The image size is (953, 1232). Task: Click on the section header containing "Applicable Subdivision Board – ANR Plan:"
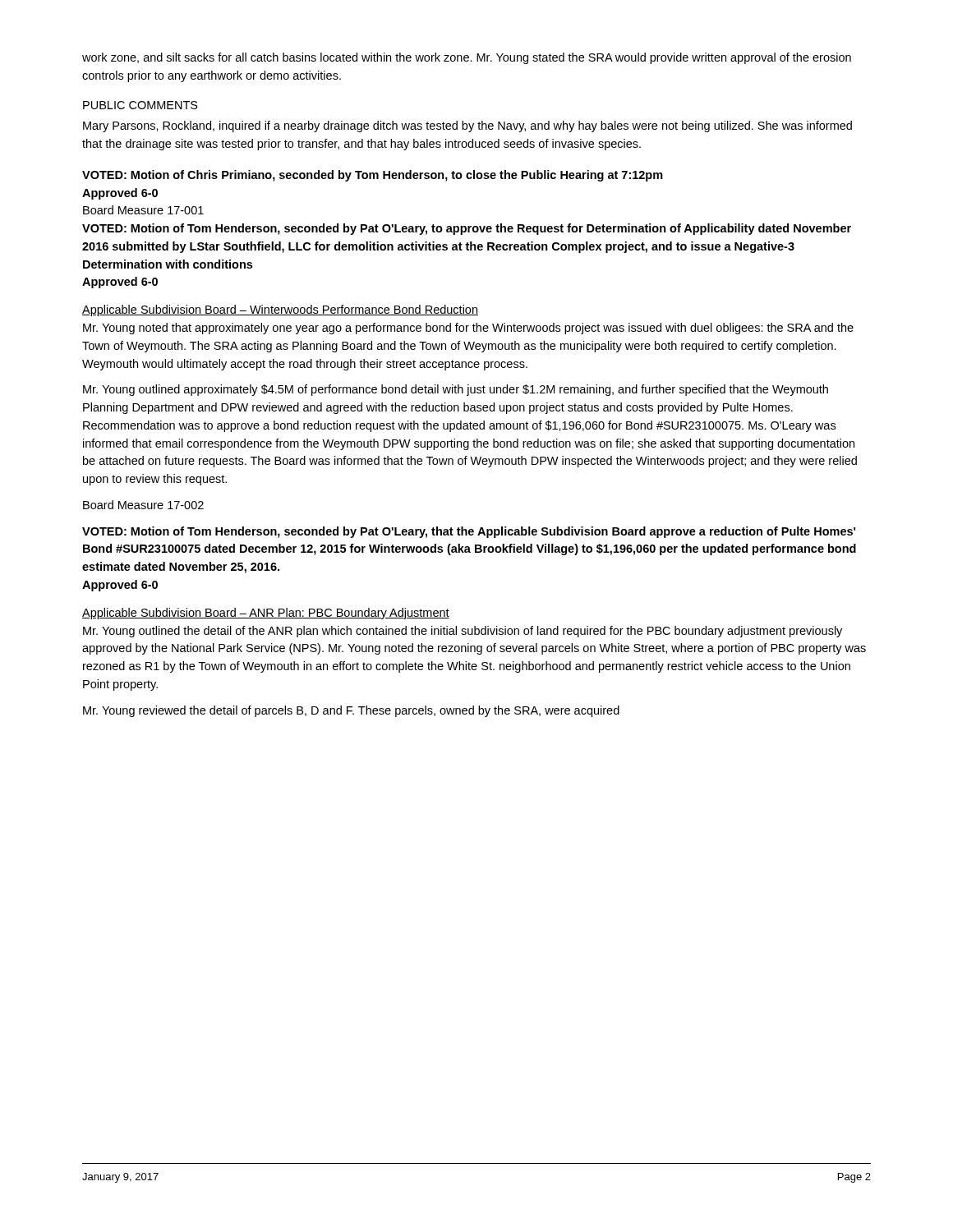[266, 614]
